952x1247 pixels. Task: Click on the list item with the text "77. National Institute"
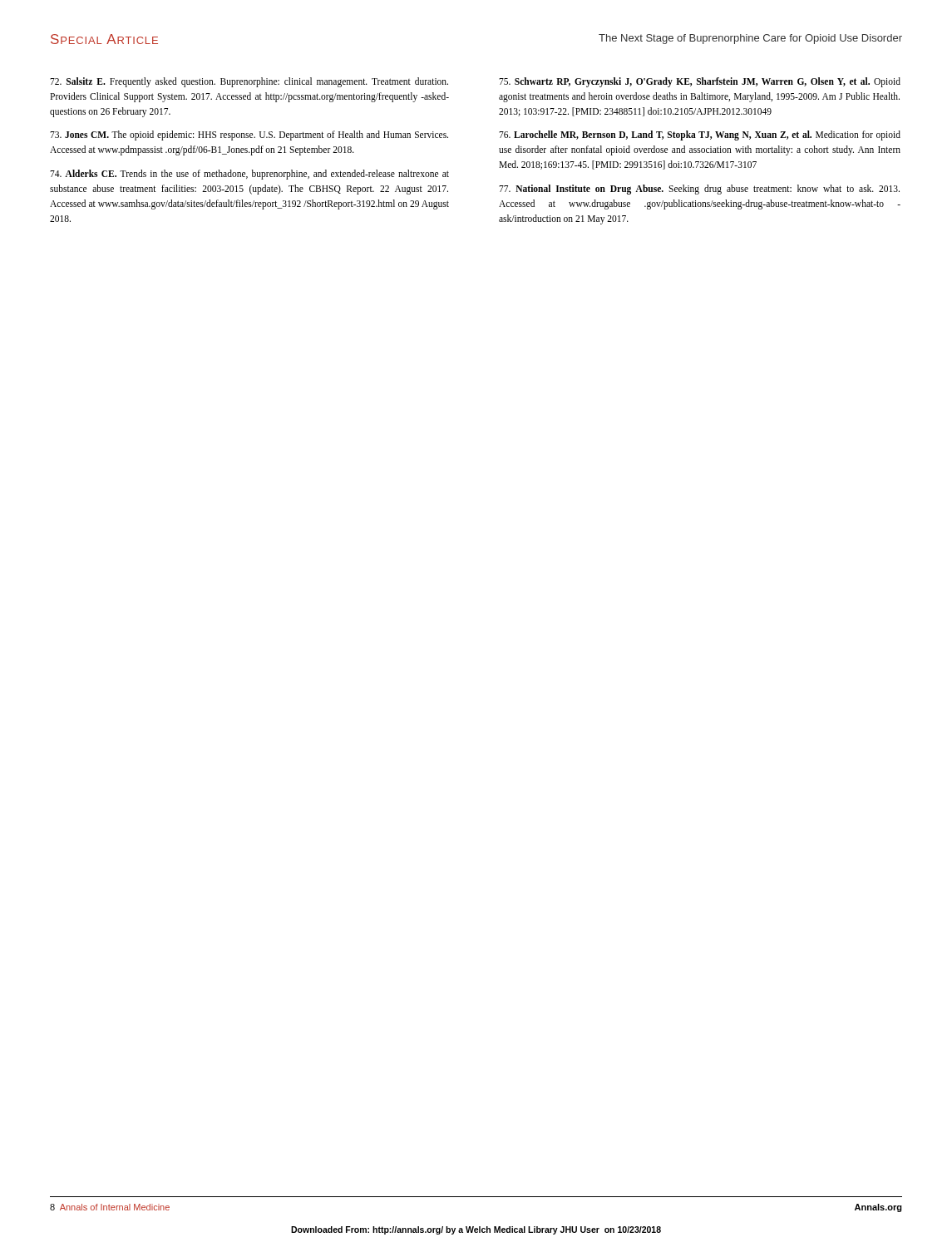(x=700, y=203)
